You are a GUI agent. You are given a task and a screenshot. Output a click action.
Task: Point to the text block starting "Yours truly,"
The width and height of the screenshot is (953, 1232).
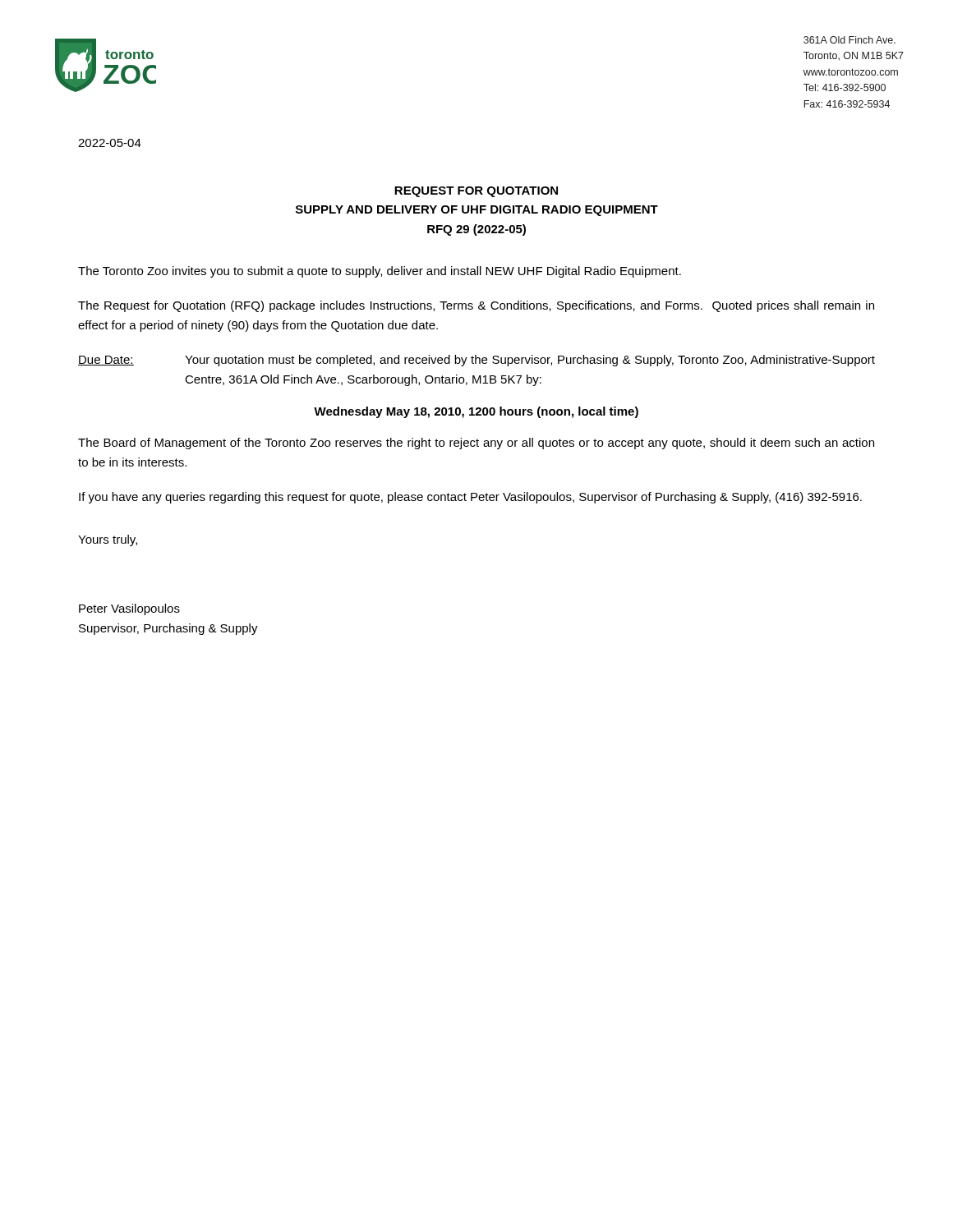coord(108,539)
